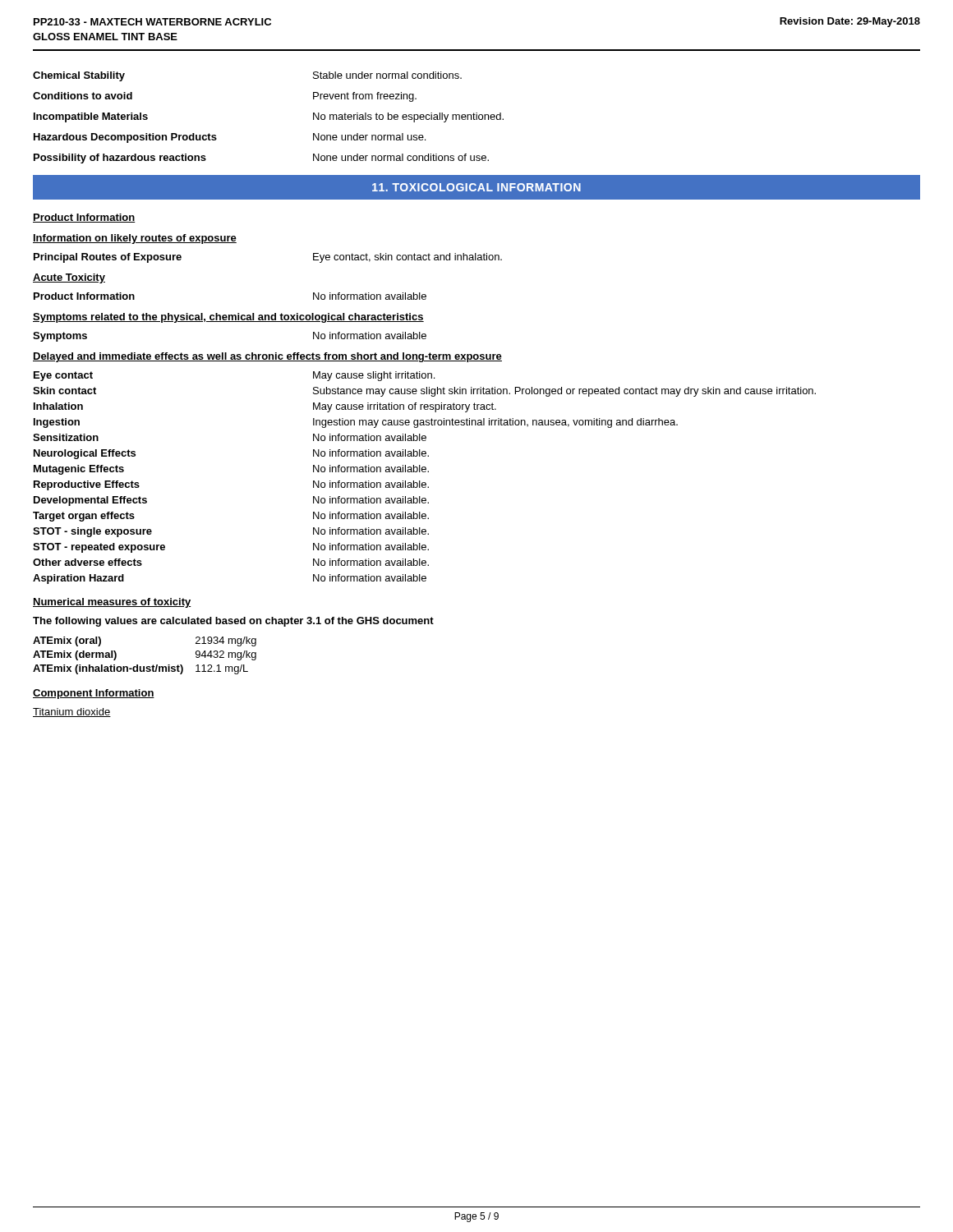Click on the block starting "Titanium dioxide"
The image size is (953, 1232).
pos(72,712)
